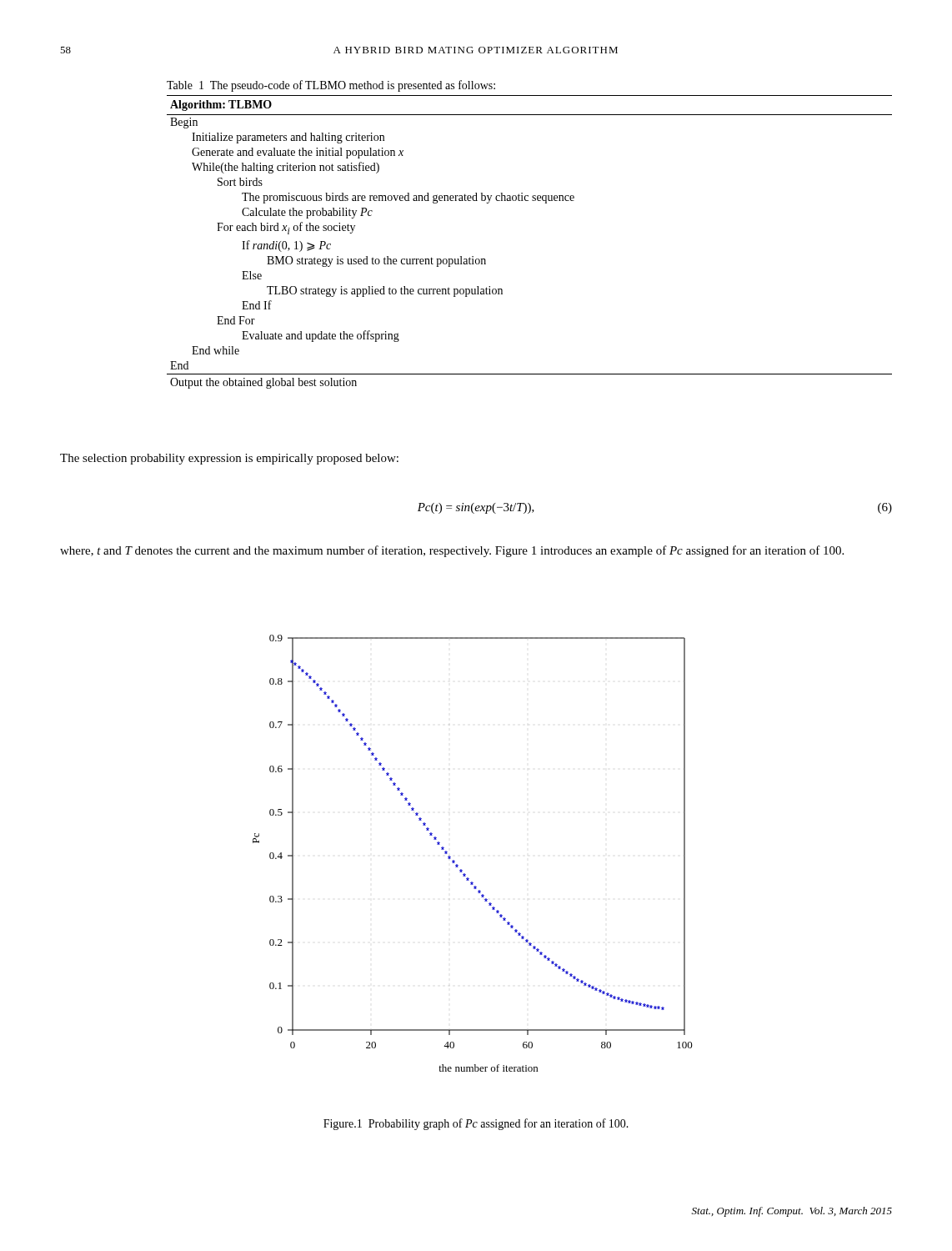Viewport: 952px width, 1251px height.
Task: Click on the continuous plot
Action: [476, 857]
